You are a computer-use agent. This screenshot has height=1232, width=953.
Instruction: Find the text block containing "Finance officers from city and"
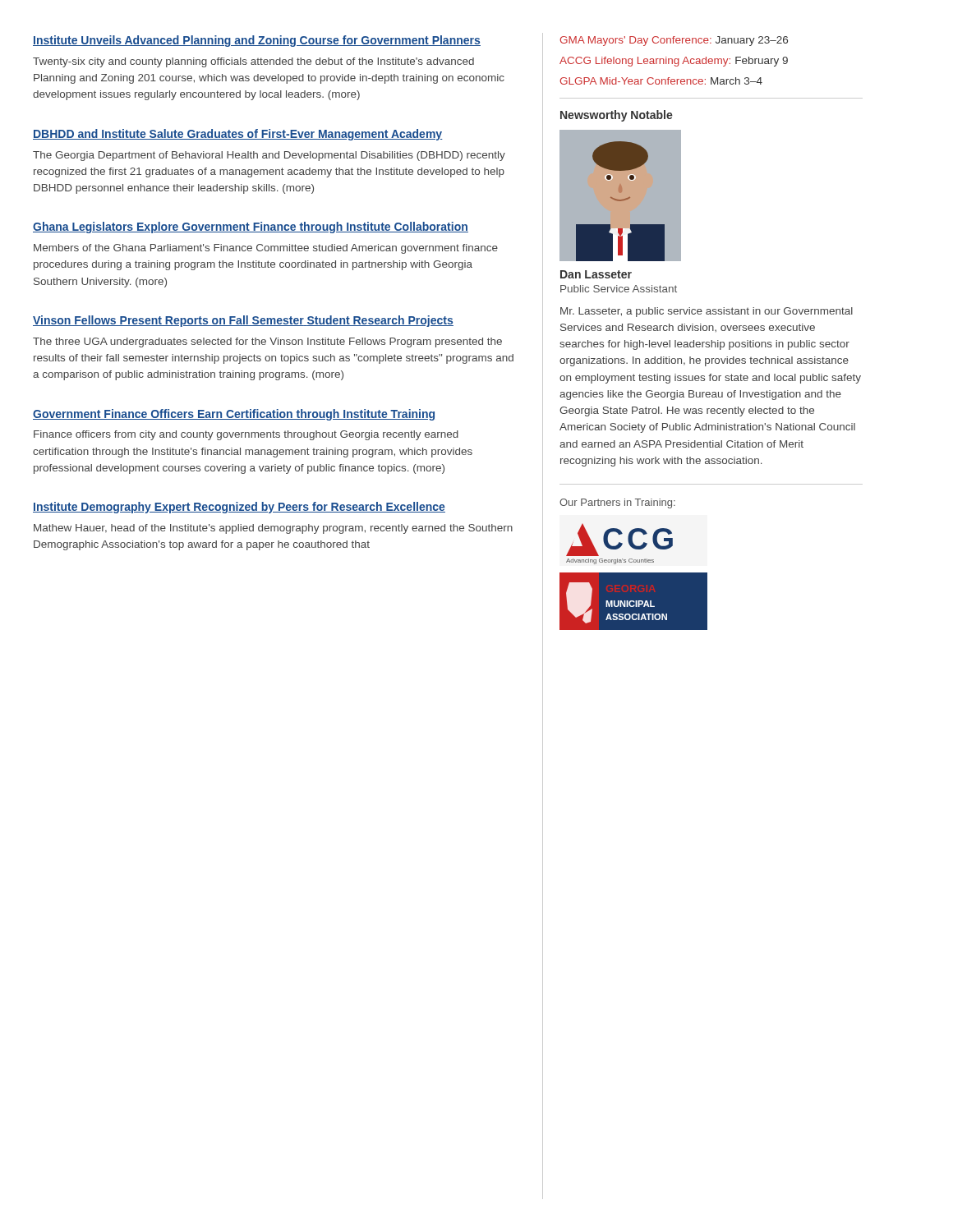click(253, 451)
